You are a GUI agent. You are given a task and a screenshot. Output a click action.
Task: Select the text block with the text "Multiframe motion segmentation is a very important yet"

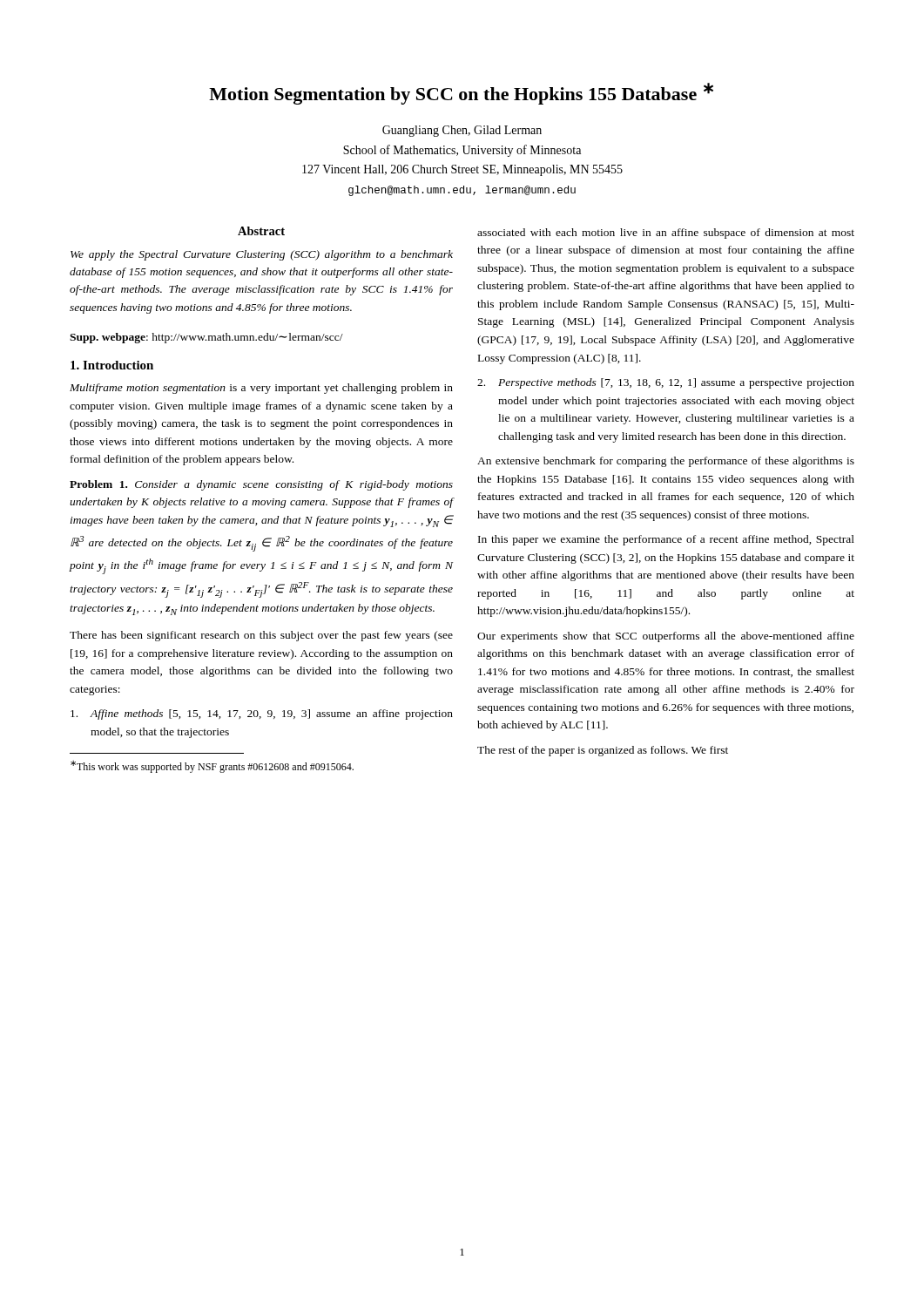click(x=261, y=423)
